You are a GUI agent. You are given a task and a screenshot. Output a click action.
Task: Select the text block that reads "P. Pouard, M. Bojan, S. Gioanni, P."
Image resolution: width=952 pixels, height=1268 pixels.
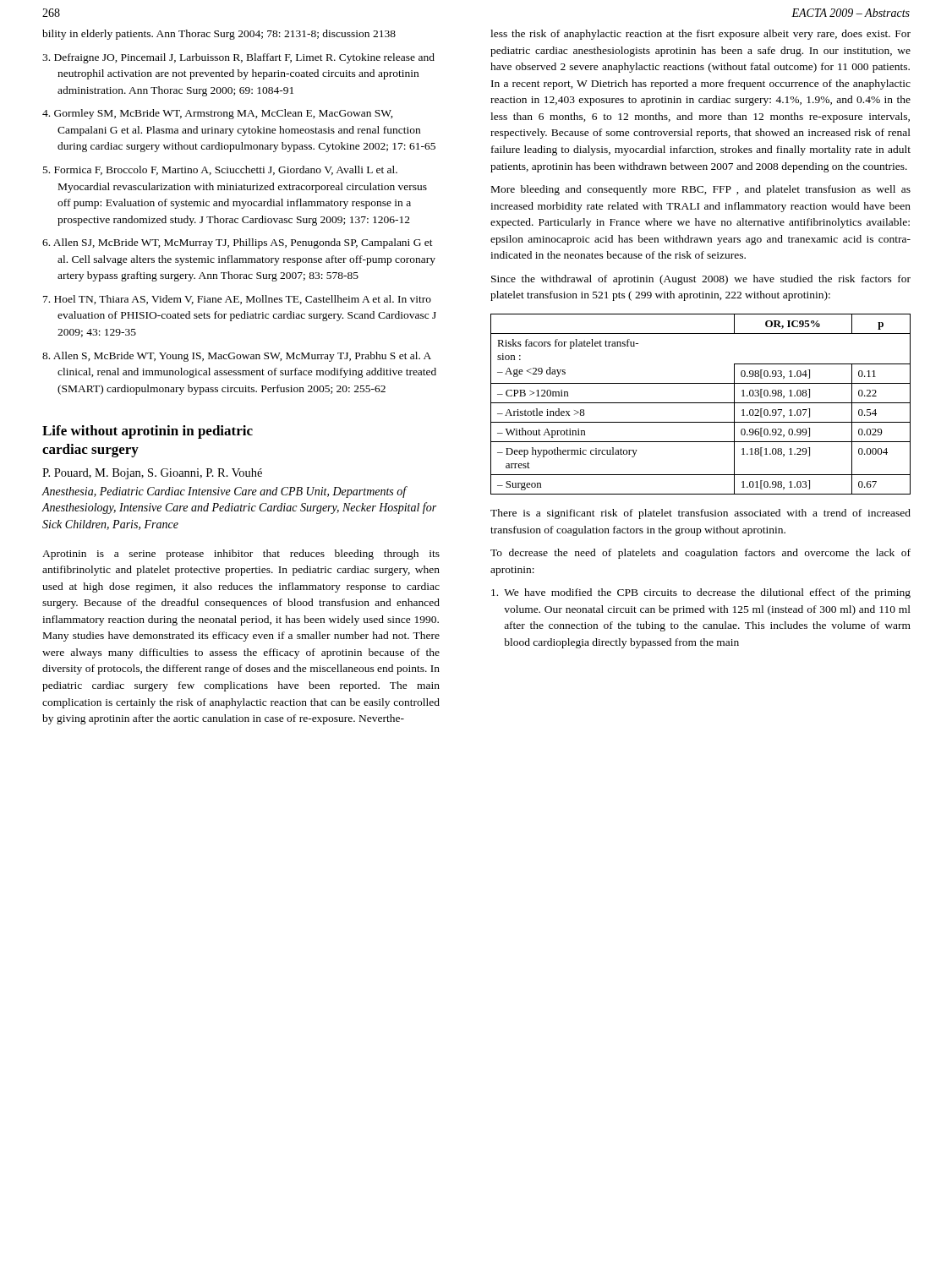pos(152,473)
